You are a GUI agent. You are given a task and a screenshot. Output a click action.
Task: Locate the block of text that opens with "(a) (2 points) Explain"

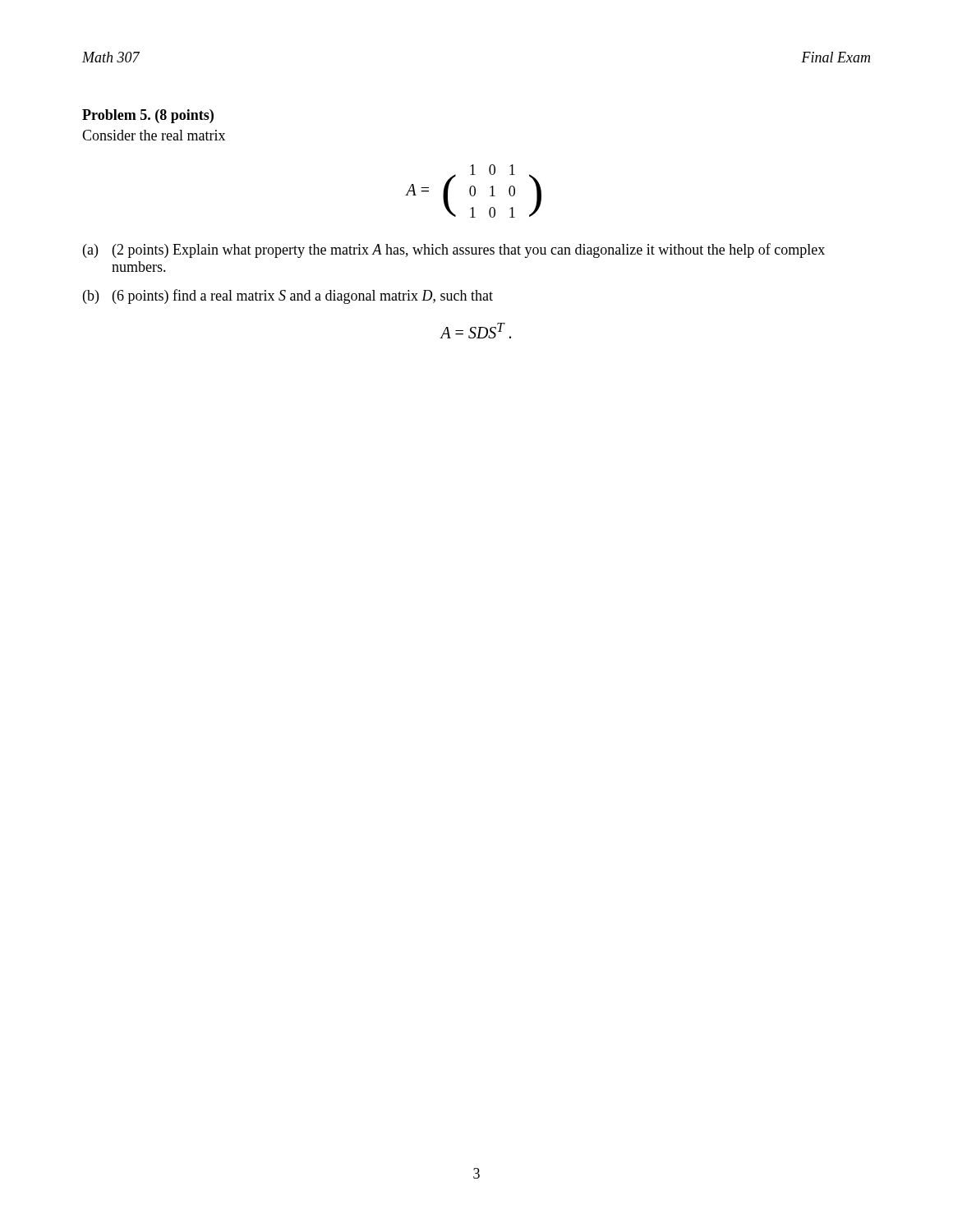click(x=476, y=259)
